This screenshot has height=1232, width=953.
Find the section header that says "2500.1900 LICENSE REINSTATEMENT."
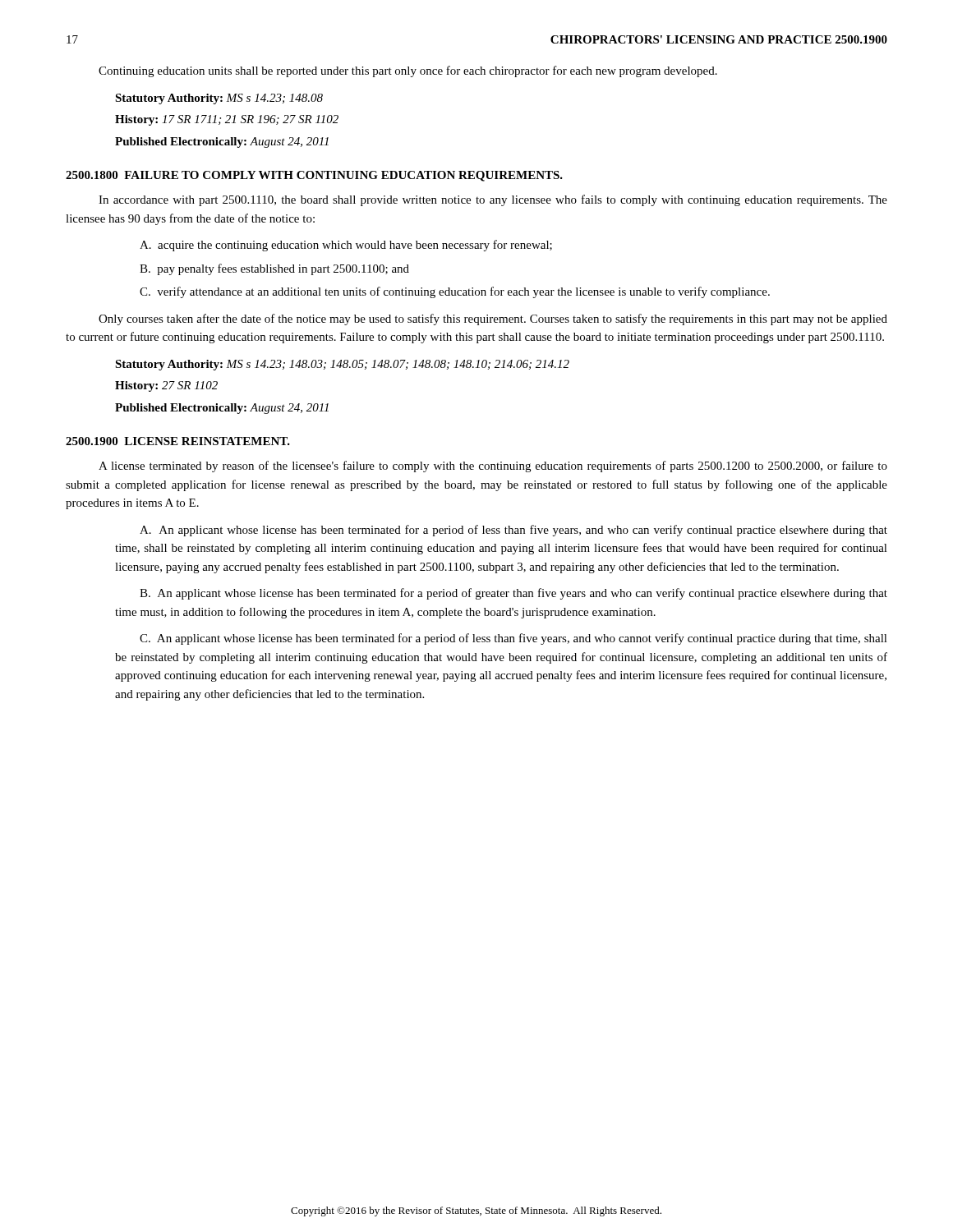pyautogui.click(x=178, y=441)
